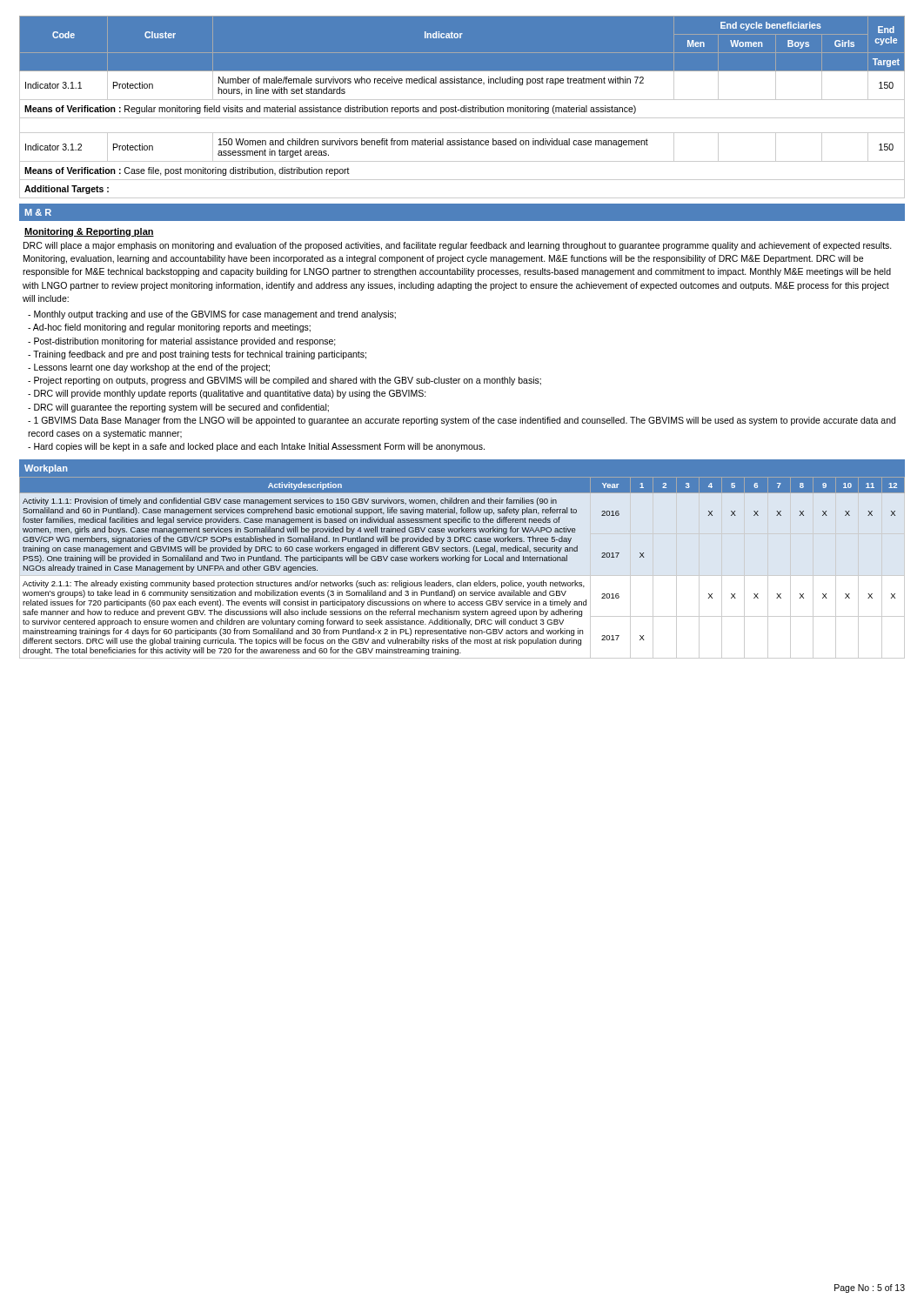Select the list item that reads "Hard copies will"
The width and height of the screenshot is (924, 1305).
click(x=257, y=447)
